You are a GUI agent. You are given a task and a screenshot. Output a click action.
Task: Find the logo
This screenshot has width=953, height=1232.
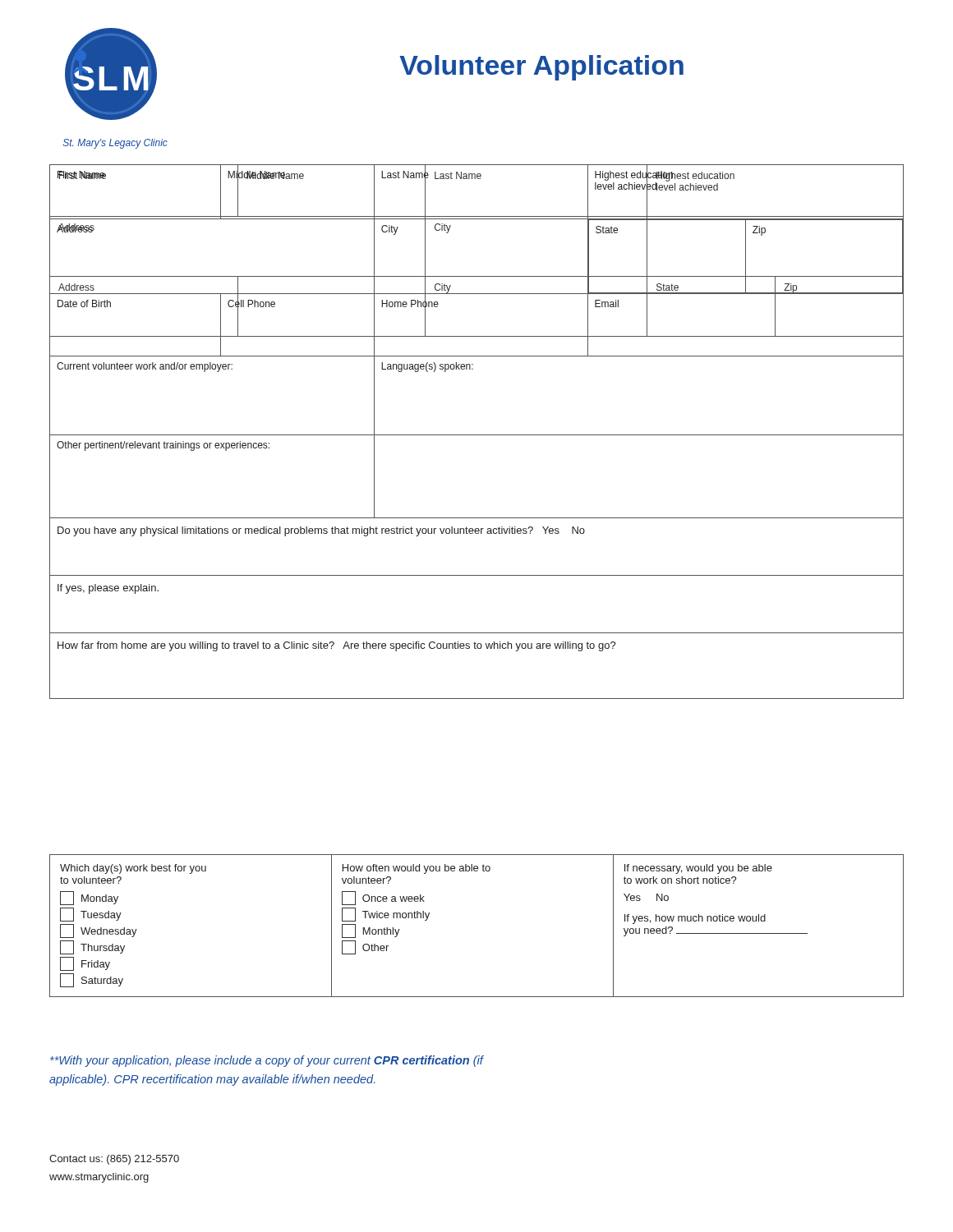coord(115,87)
